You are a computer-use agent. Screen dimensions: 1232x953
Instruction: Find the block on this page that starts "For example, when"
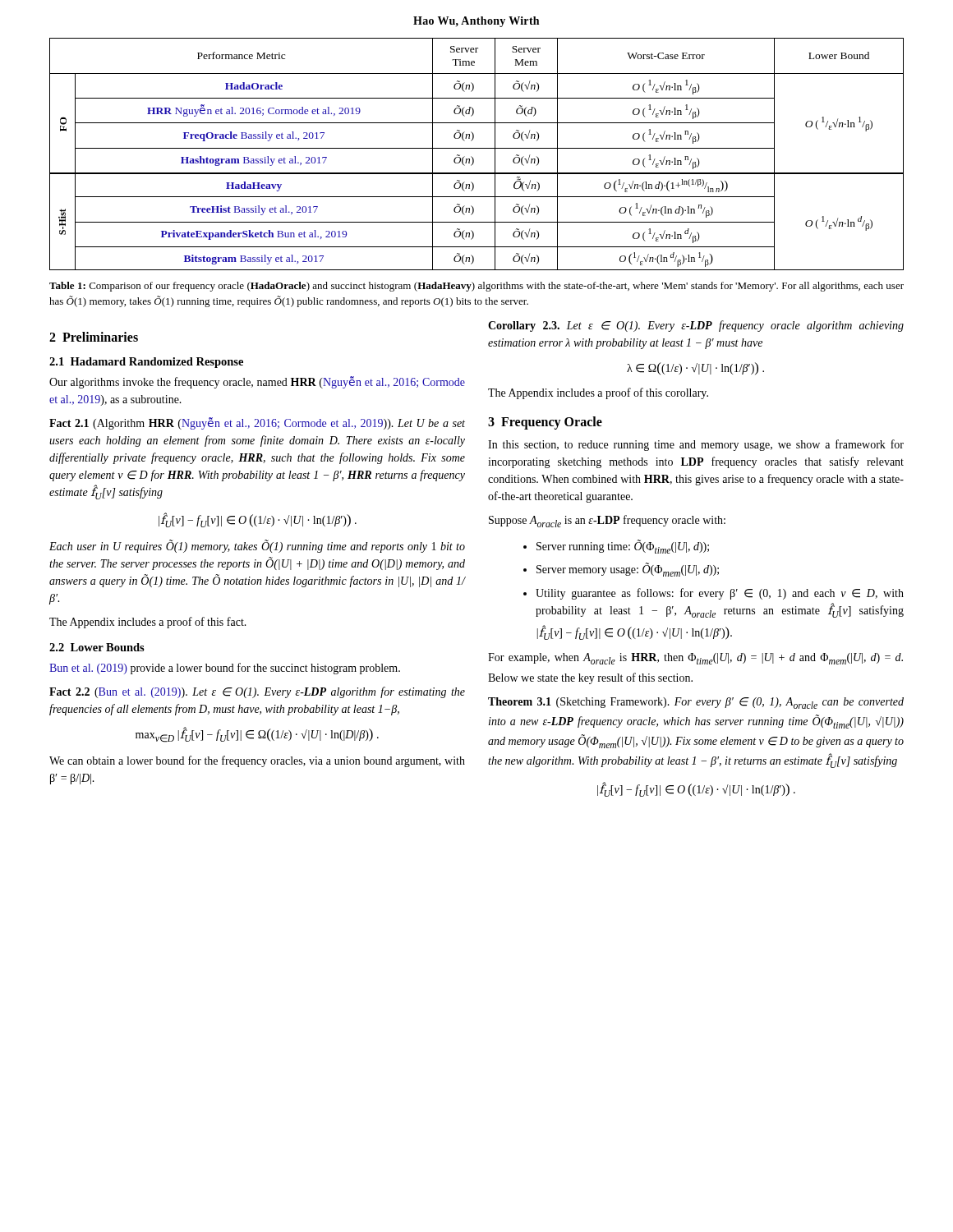click(696, 668)
